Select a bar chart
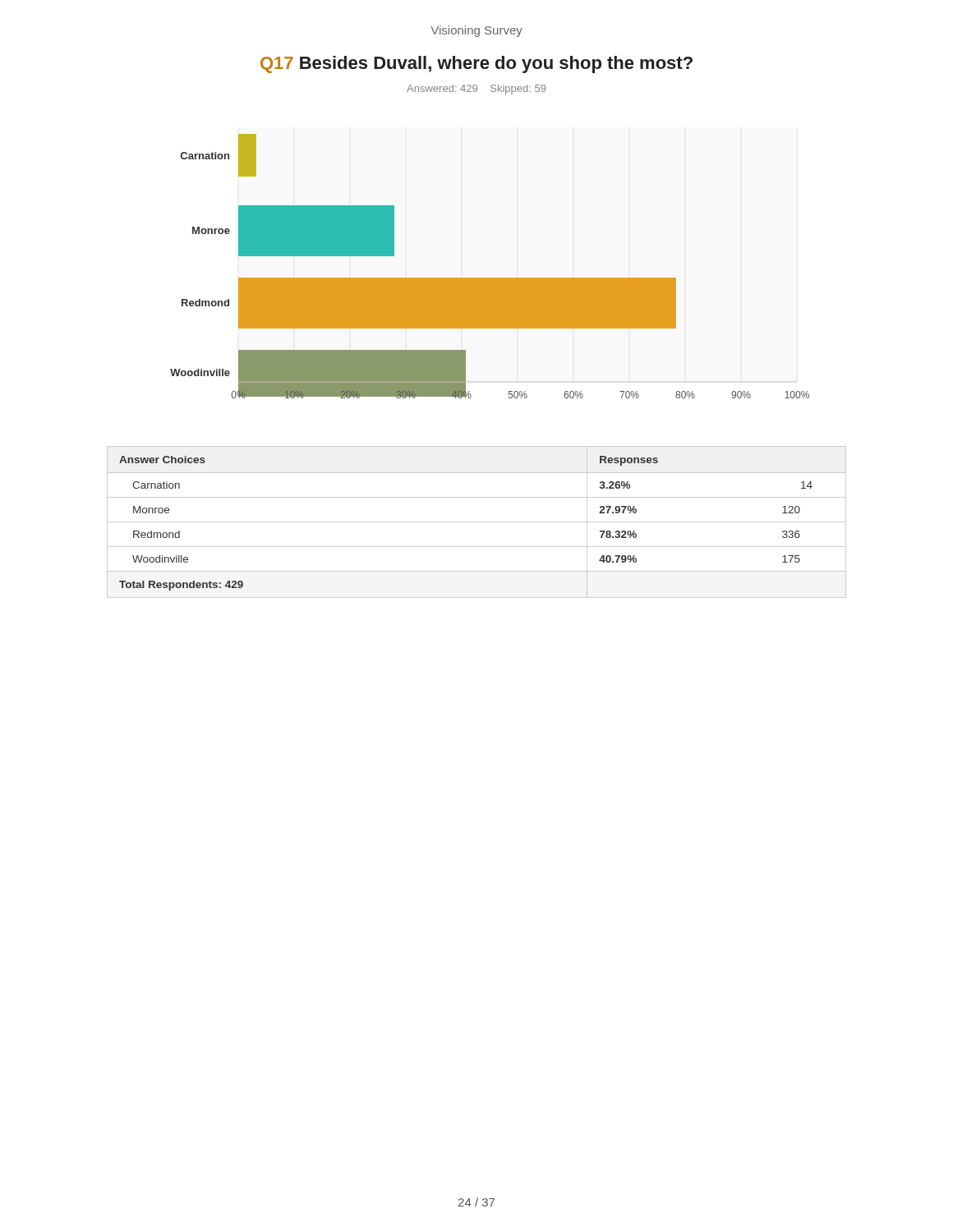Image resolution: width=953 pixels, height=1232 pixels. (476, 268)
